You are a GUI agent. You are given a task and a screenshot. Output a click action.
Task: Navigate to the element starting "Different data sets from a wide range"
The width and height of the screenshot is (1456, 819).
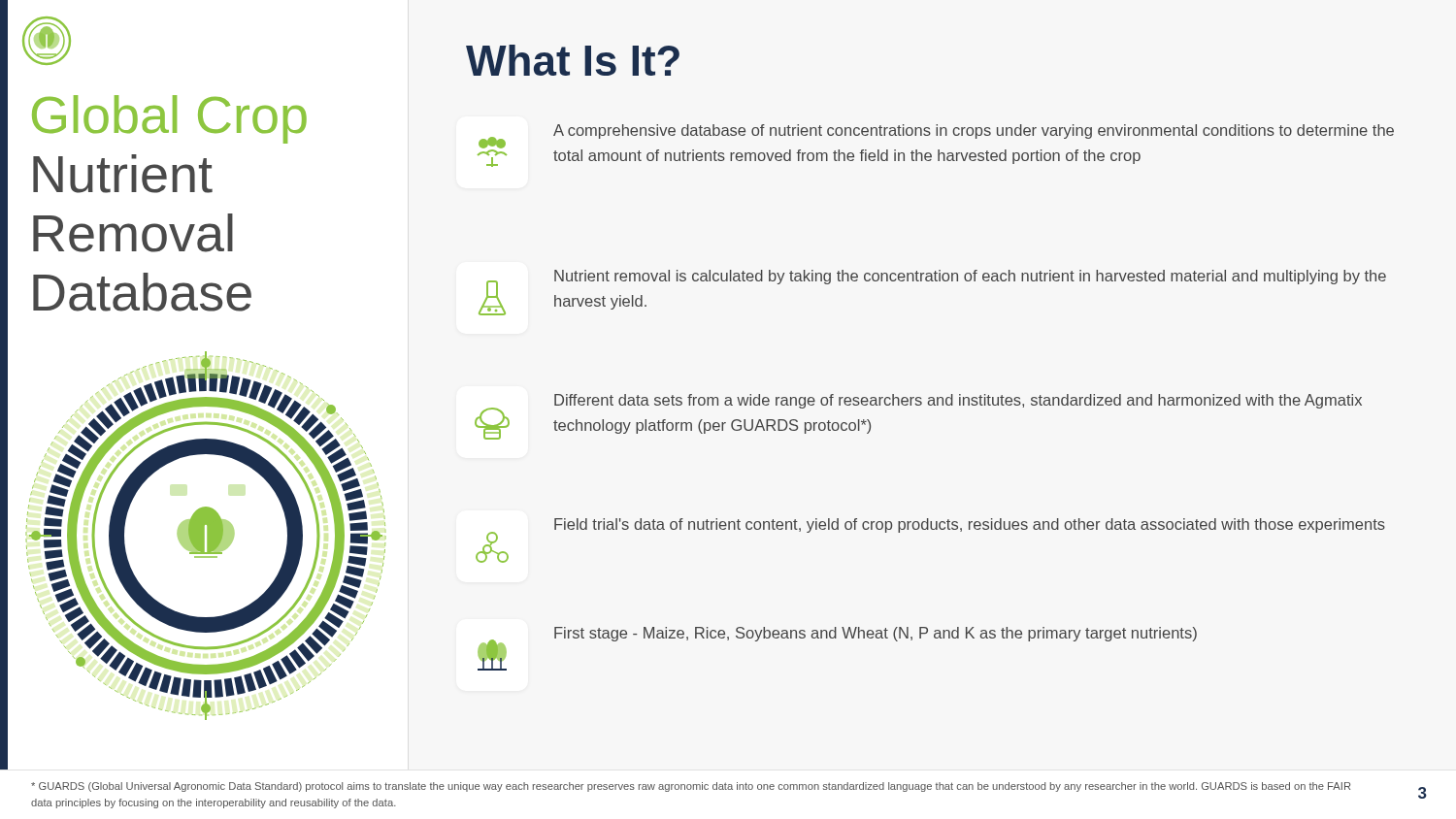point(927,421)
